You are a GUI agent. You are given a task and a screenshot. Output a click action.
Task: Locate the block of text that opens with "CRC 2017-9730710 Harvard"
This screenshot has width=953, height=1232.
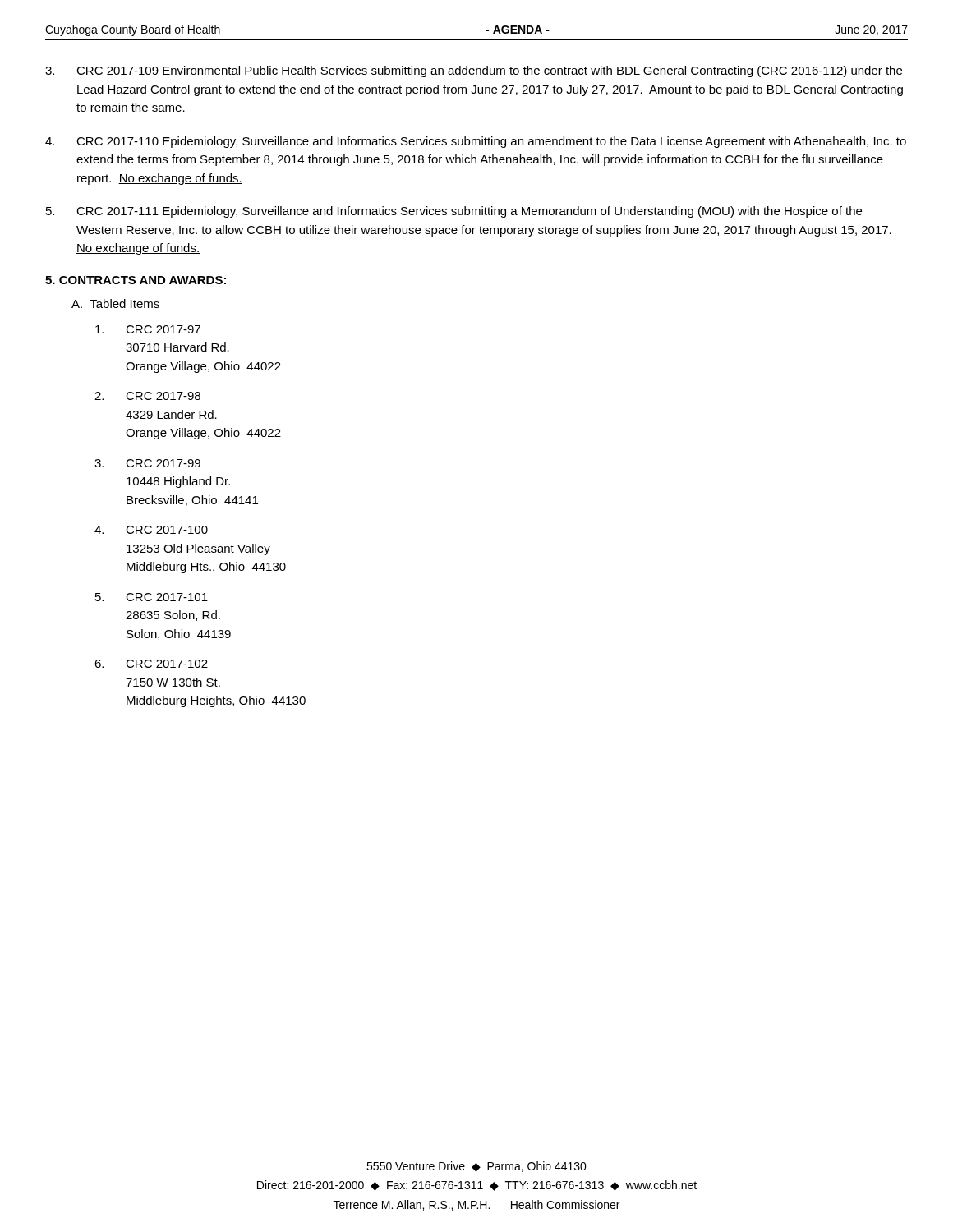coord(148,329)
